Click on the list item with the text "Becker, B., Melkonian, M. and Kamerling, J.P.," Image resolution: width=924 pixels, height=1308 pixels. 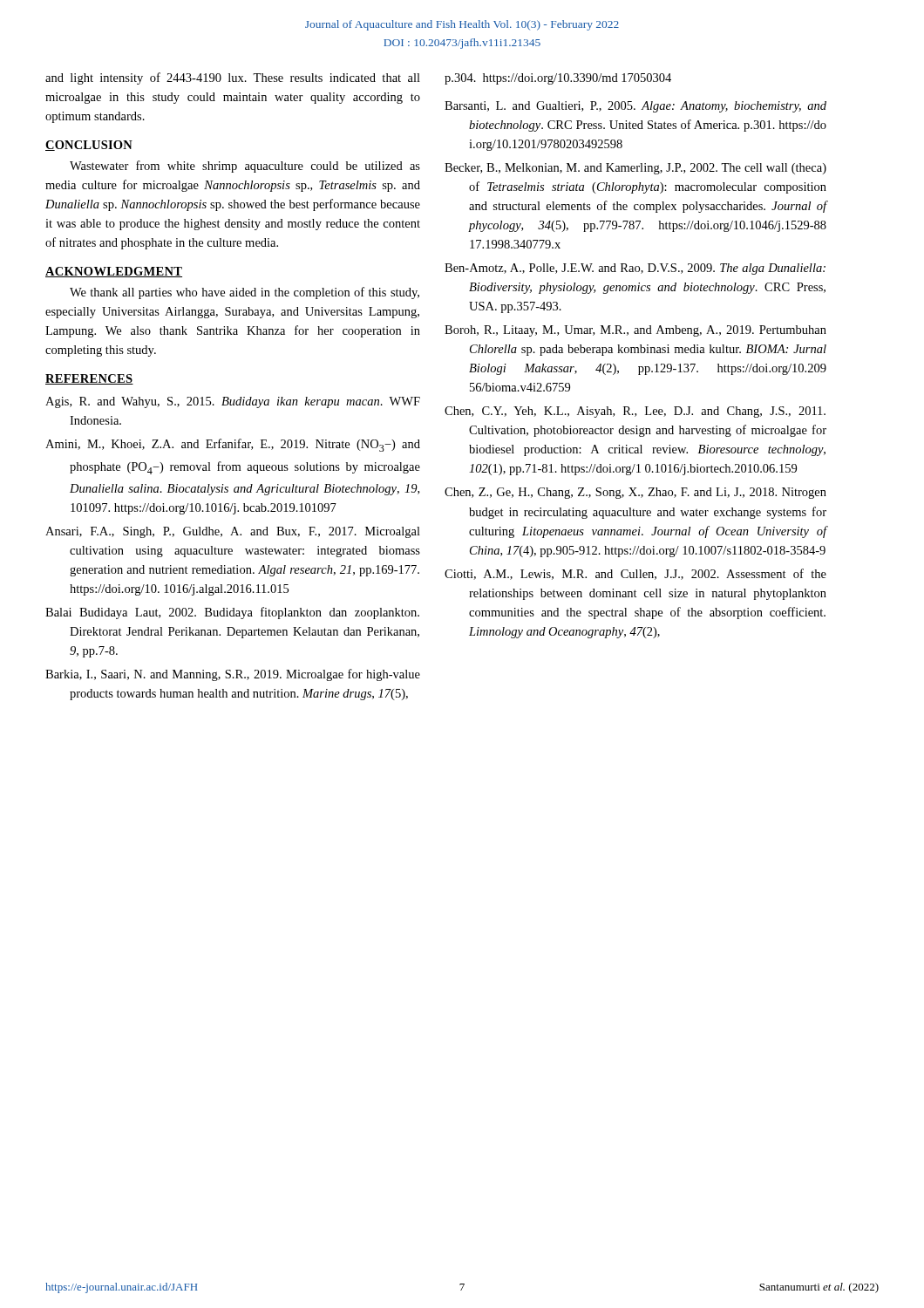point(635,206)
